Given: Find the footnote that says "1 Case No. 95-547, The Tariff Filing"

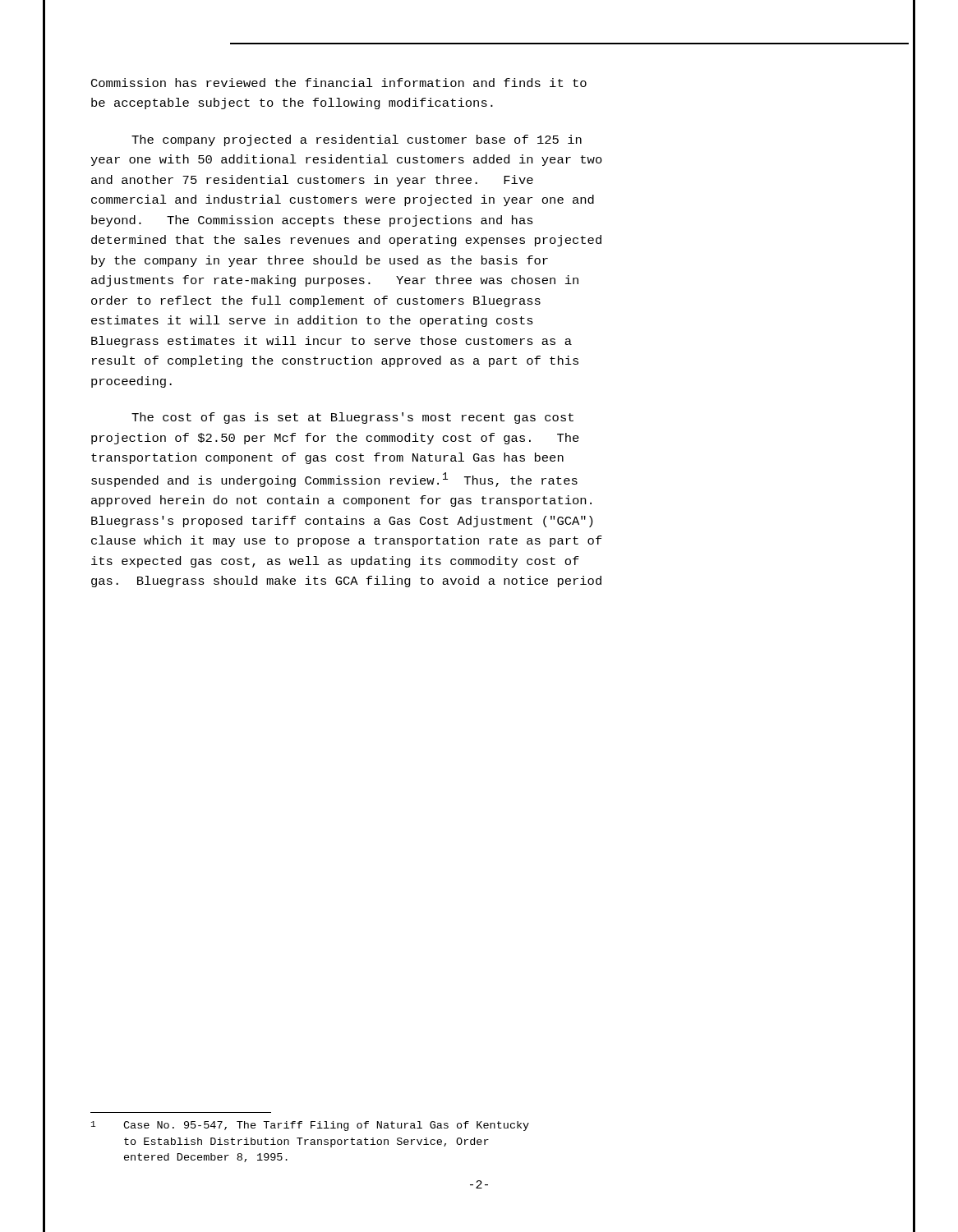Looking at the screenshot, I should coord(475,1142).
